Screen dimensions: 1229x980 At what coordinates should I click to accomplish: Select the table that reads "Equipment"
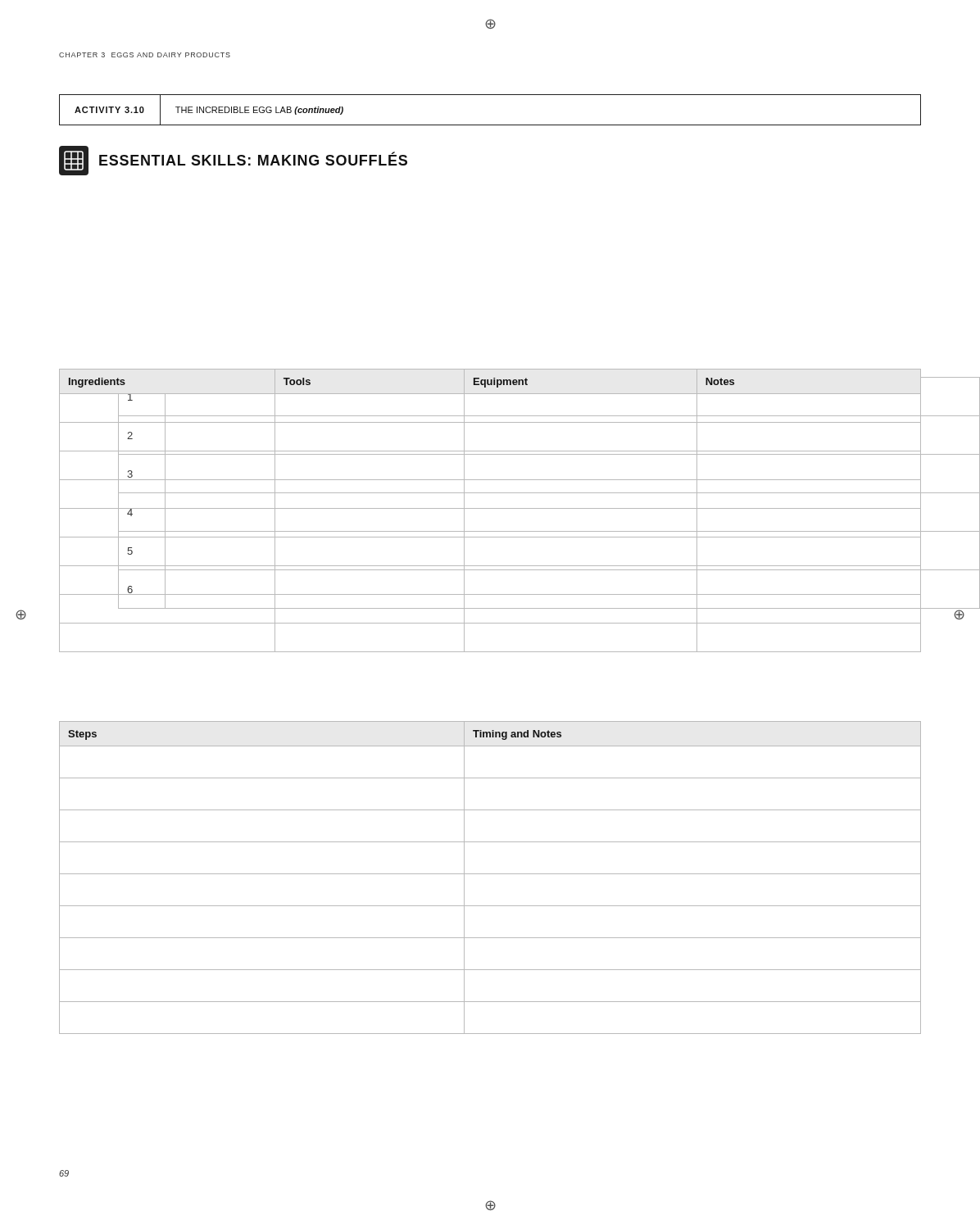click(x=490, y=510)
